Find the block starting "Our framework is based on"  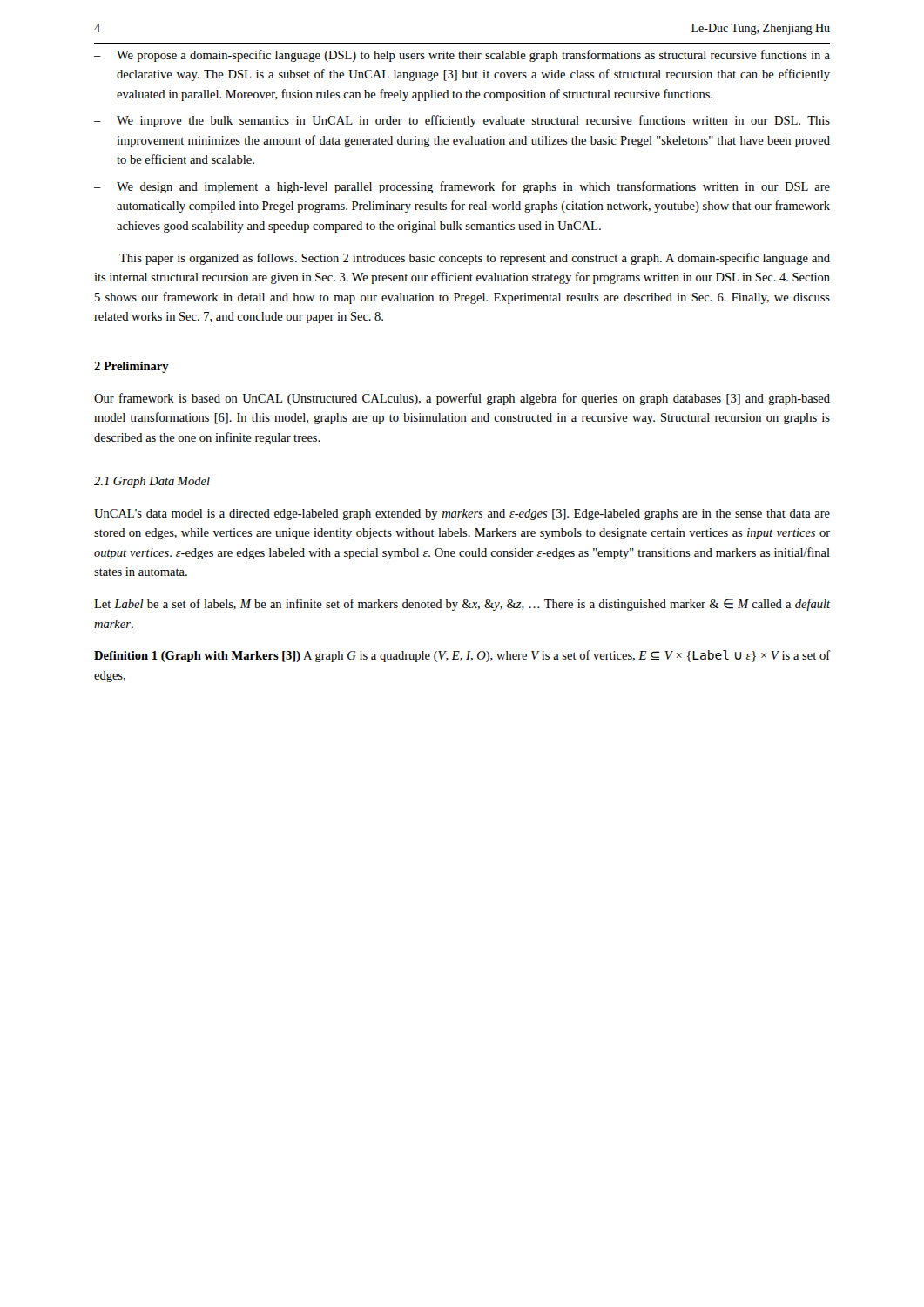coord(462,417)
